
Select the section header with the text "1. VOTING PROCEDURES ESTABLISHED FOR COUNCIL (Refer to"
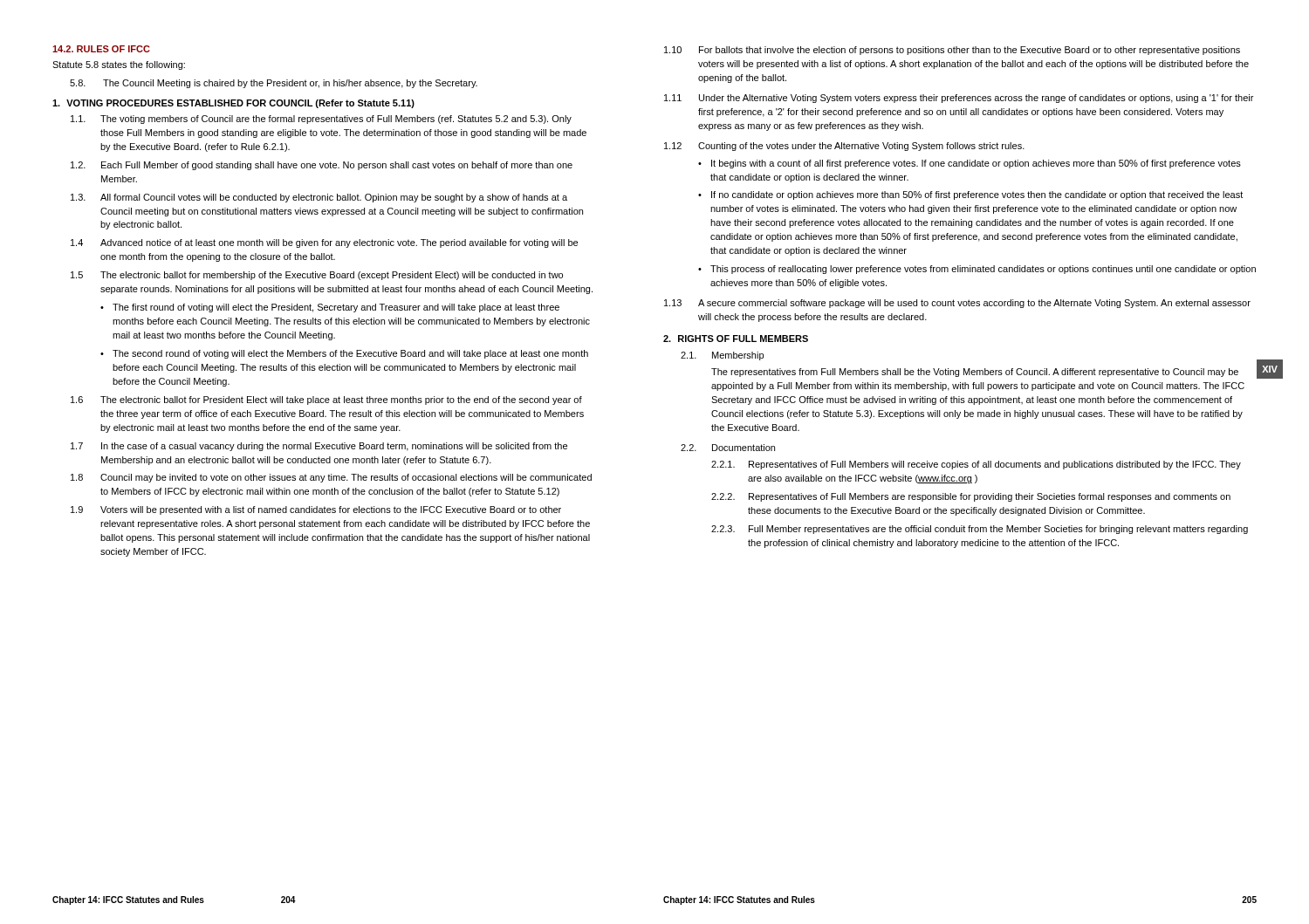233,103
